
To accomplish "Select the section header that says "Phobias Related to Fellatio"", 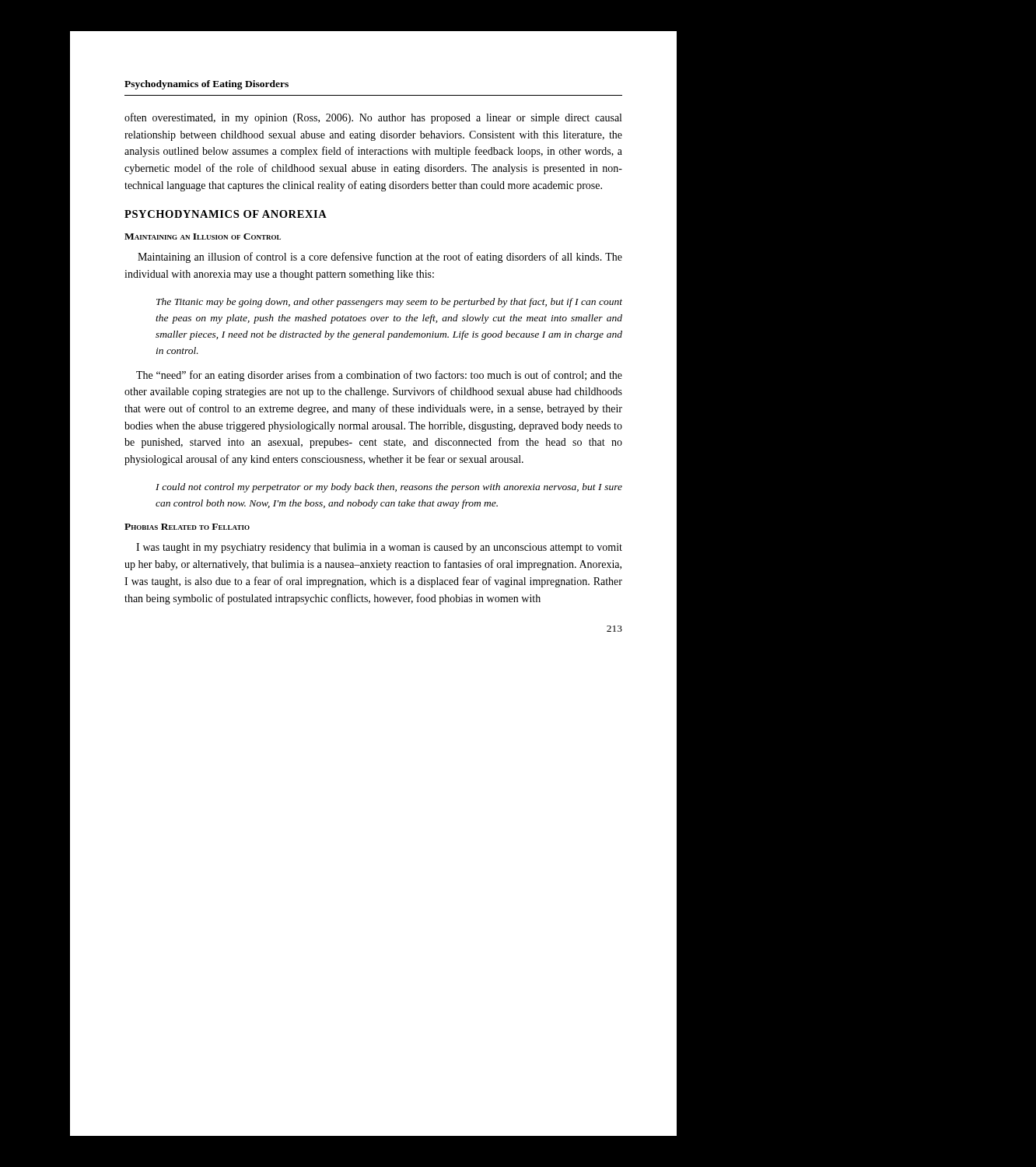I will (187, 527).
